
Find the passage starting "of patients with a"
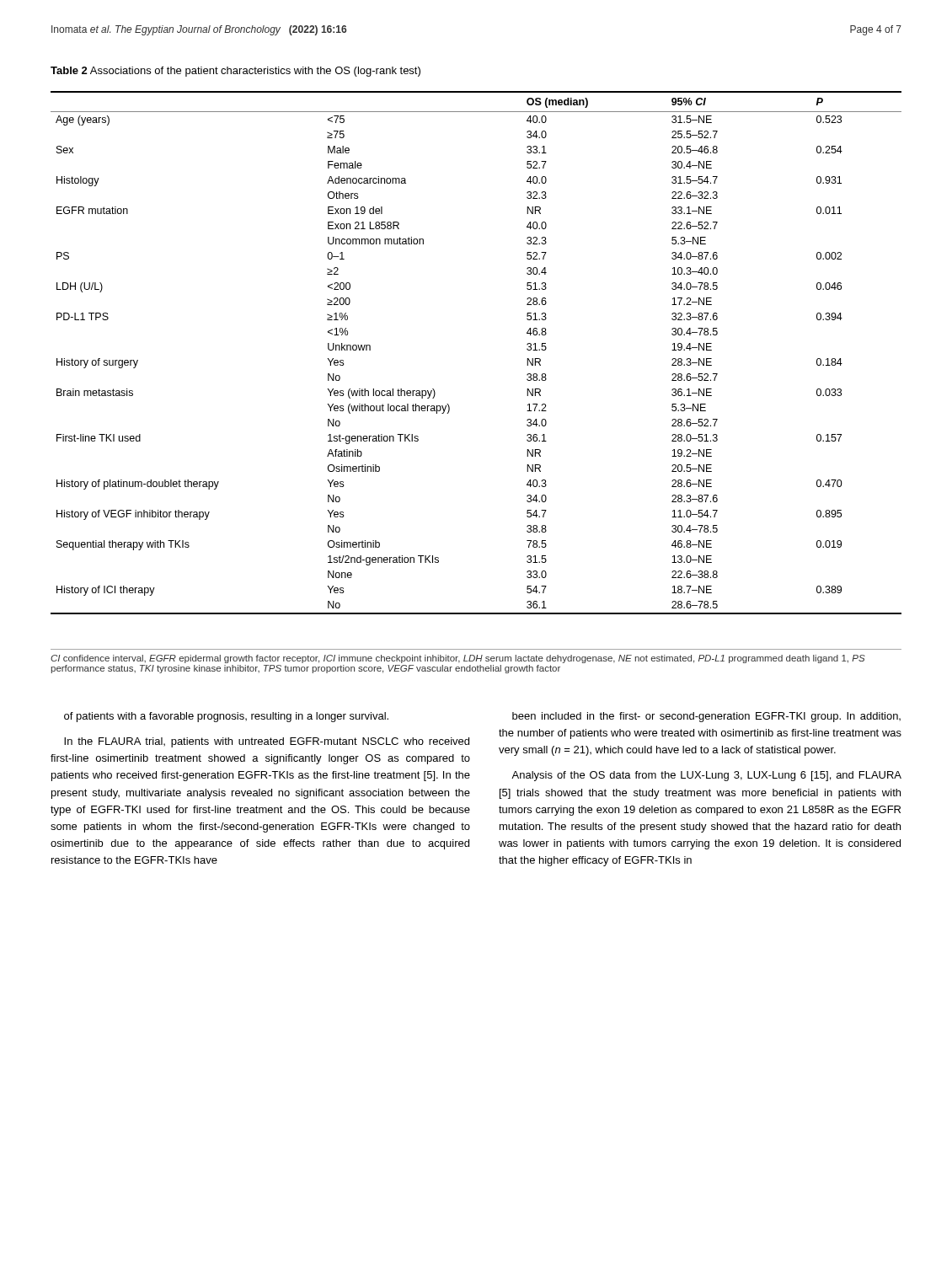click(x=260, y=788)
